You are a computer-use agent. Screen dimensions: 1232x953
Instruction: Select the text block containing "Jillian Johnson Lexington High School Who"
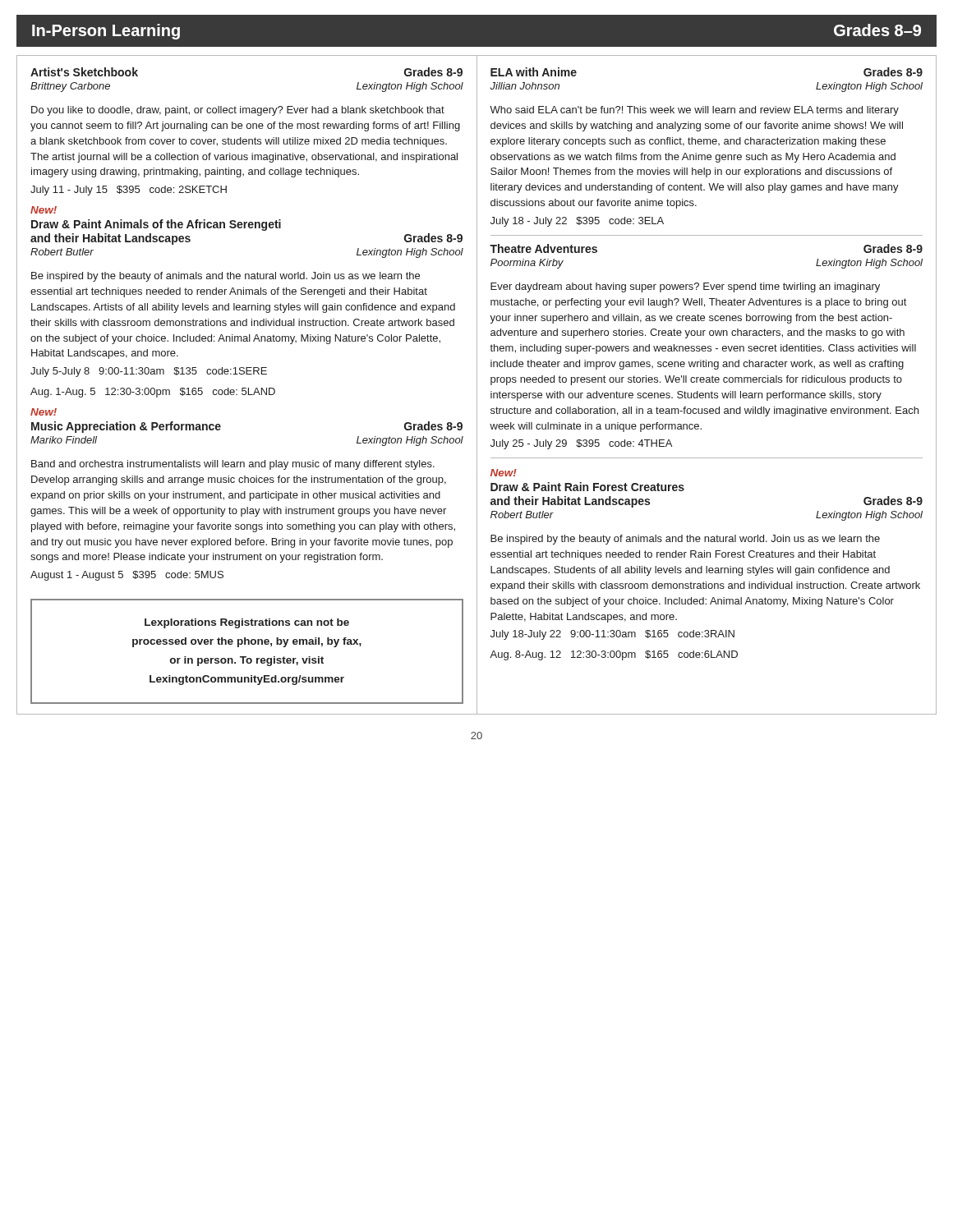[706, 153]
